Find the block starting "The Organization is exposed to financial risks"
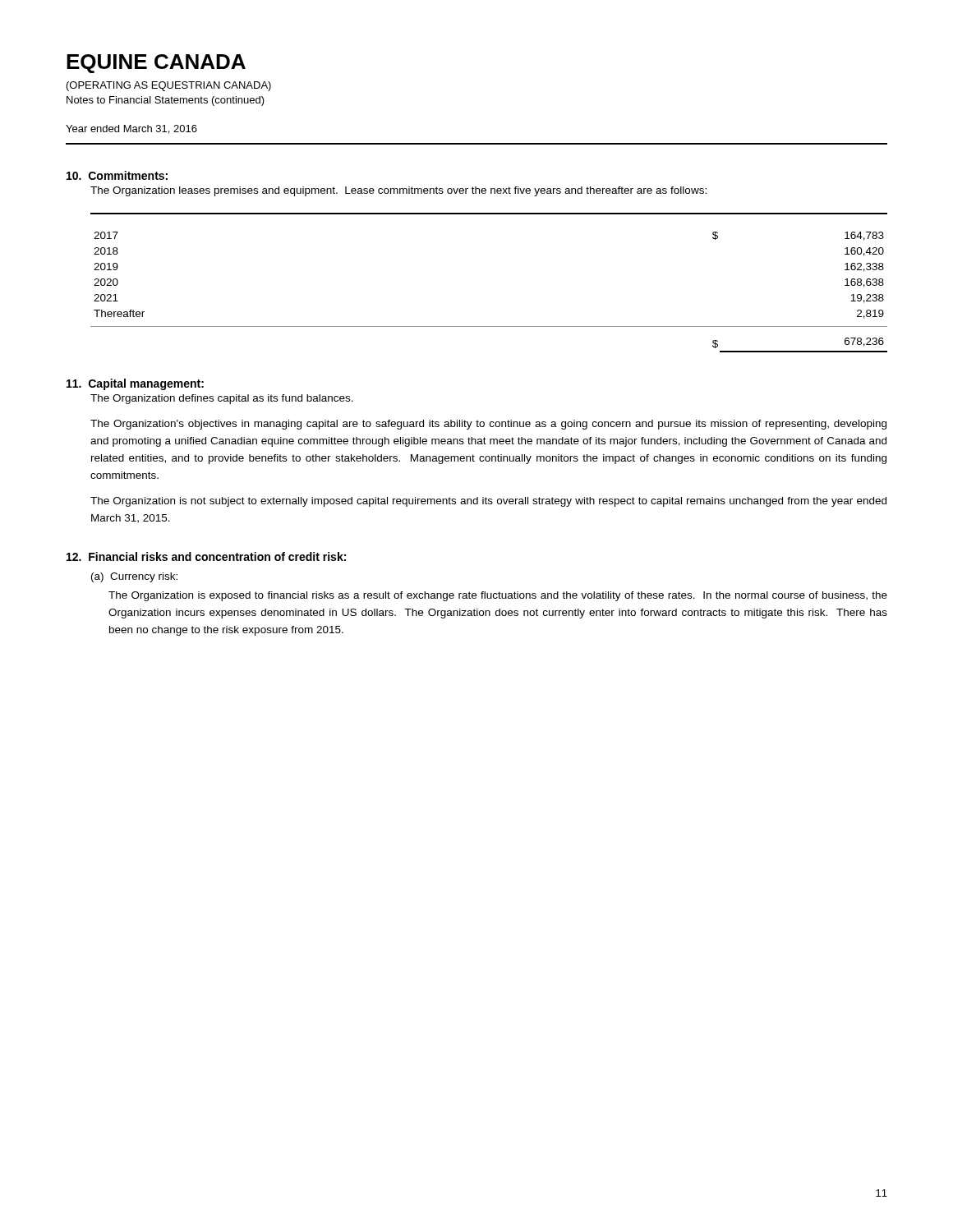The width and height of the screenshot is (953, 1232). 498,612
